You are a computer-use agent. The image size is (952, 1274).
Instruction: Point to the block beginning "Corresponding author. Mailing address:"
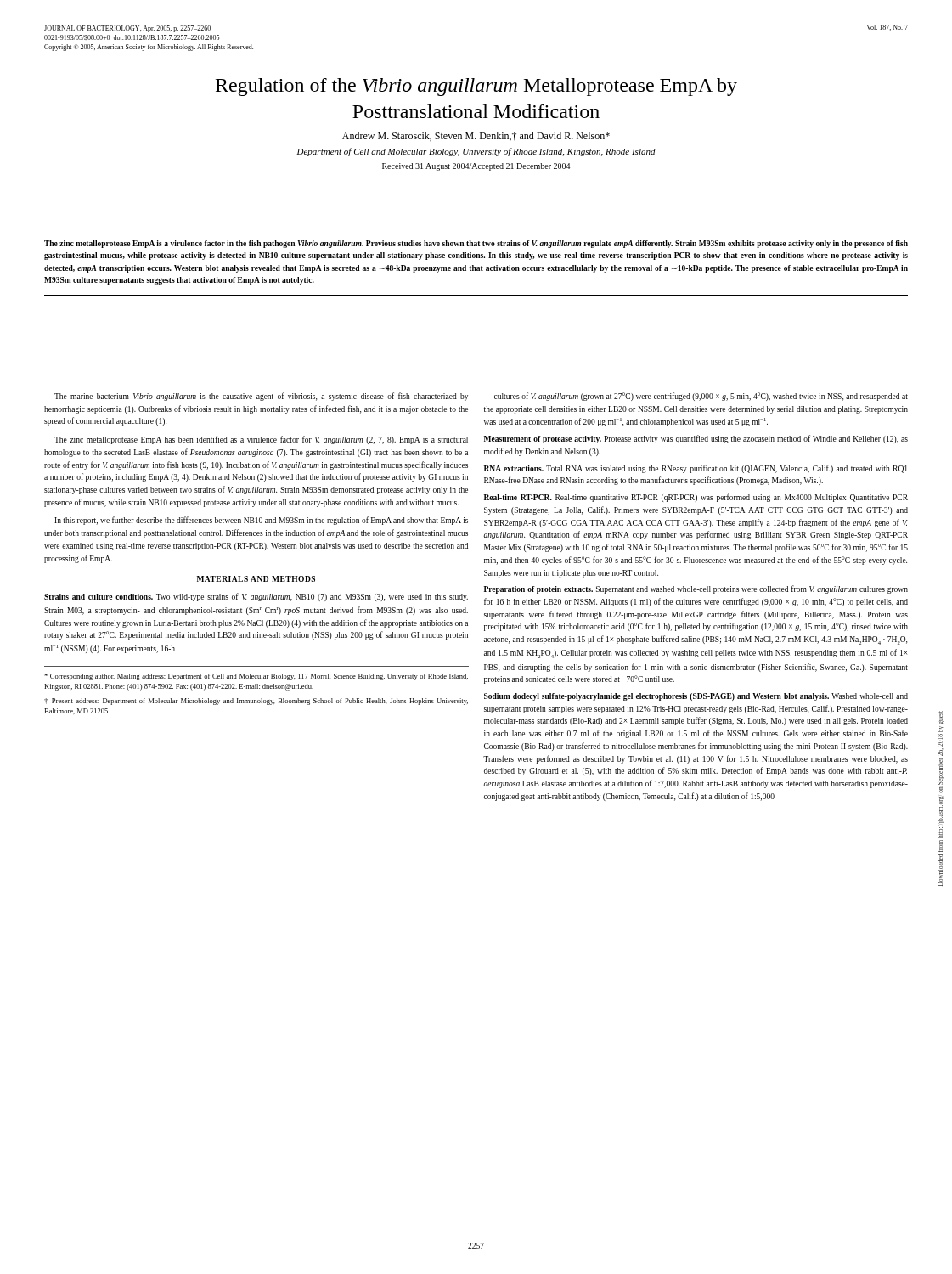coord(256,694)
